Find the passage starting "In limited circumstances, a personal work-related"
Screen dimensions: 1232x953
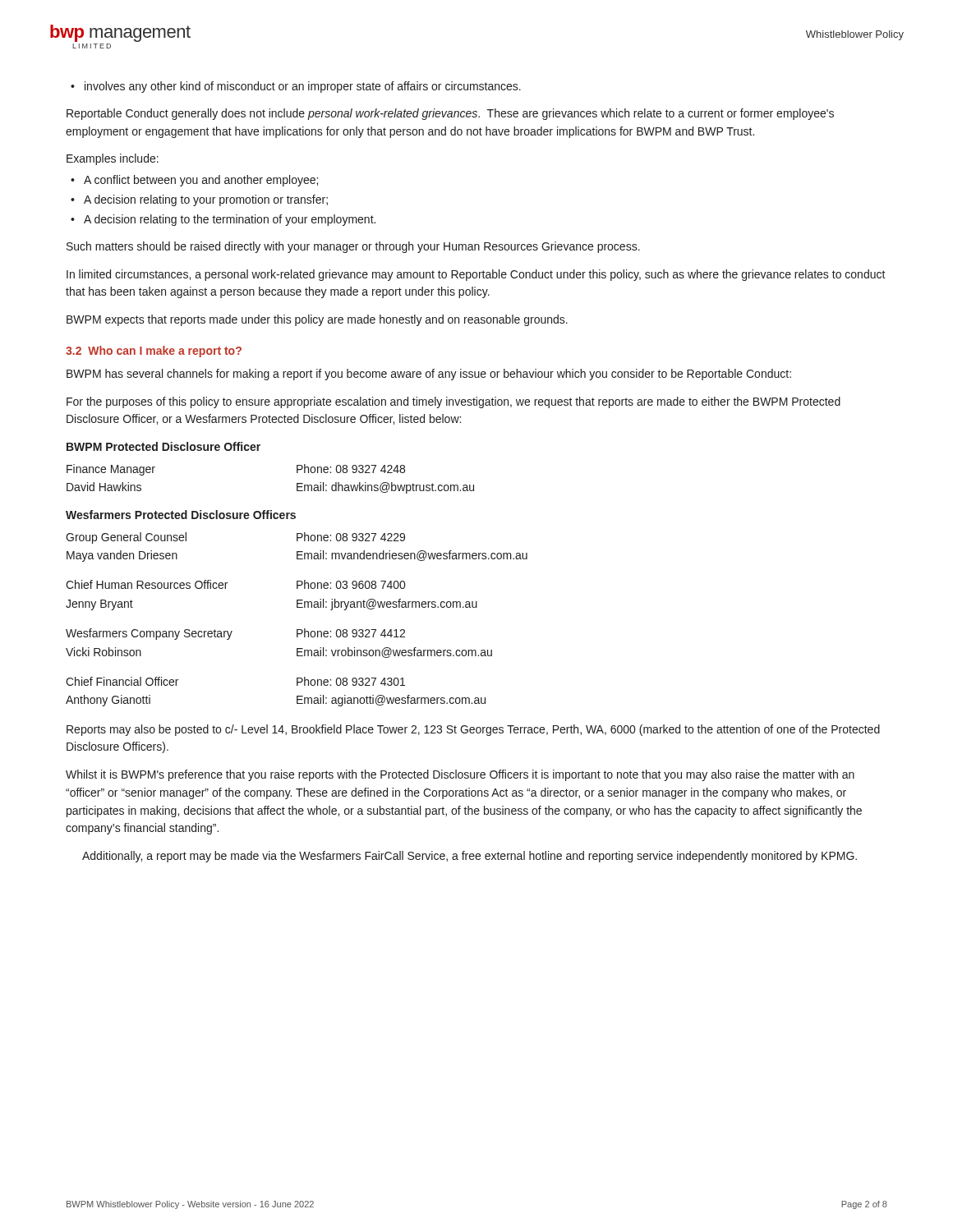pos(476,284)
